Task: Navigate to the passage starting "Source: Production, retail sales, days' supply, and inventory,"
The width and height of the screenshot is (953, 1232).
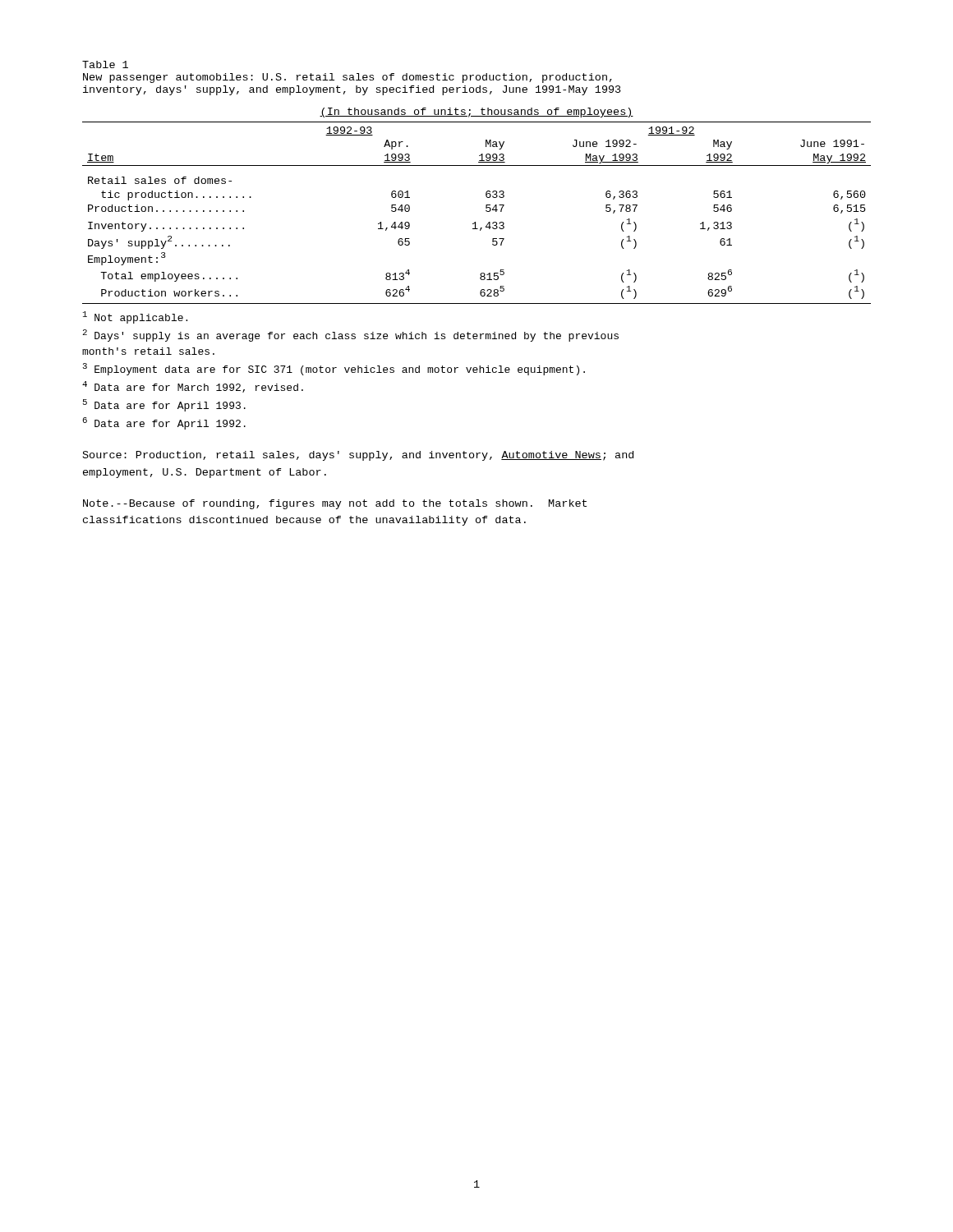Action: (358, 464)
